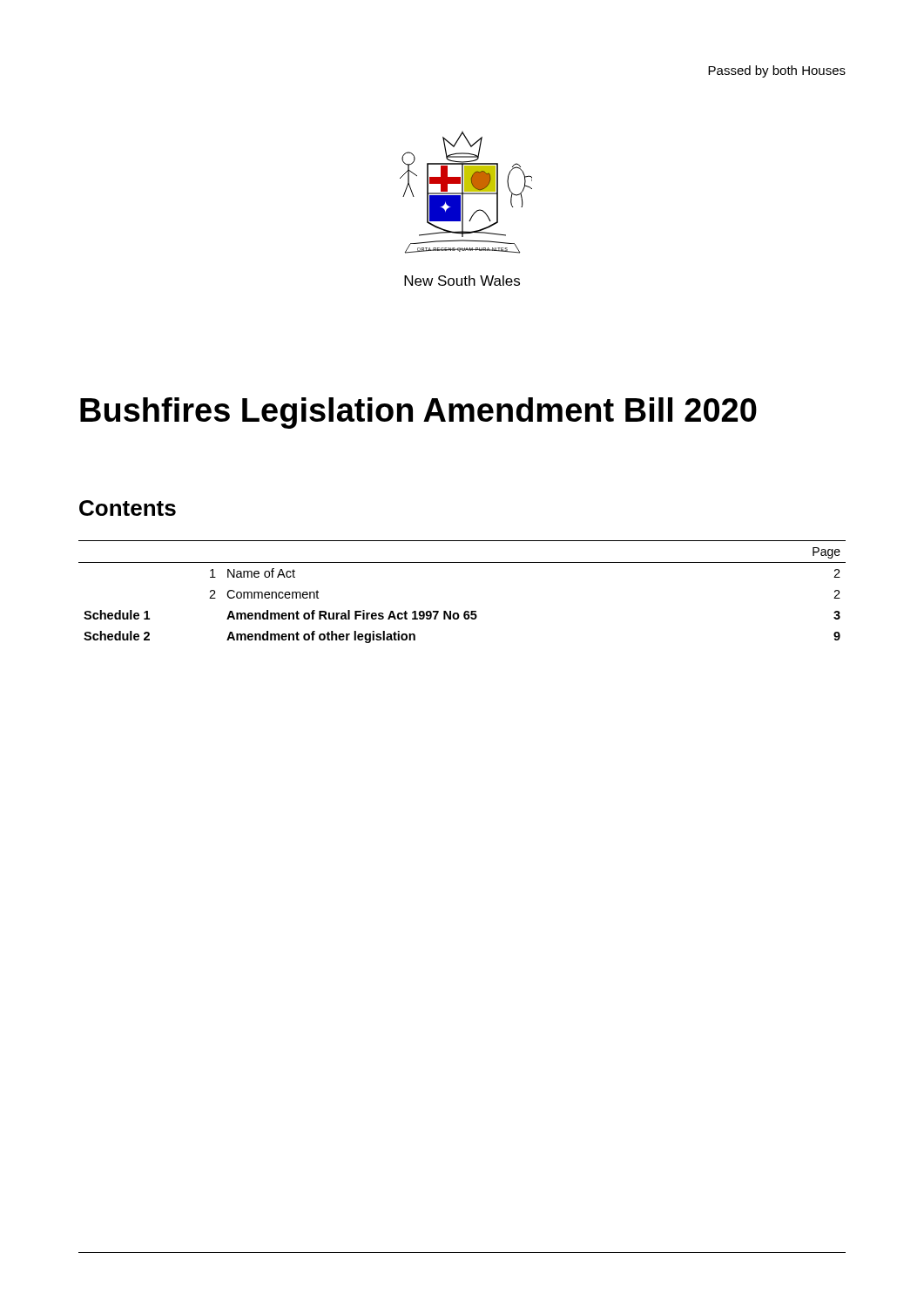Point to the passage starting "Passed by both"

pos(777,70)
